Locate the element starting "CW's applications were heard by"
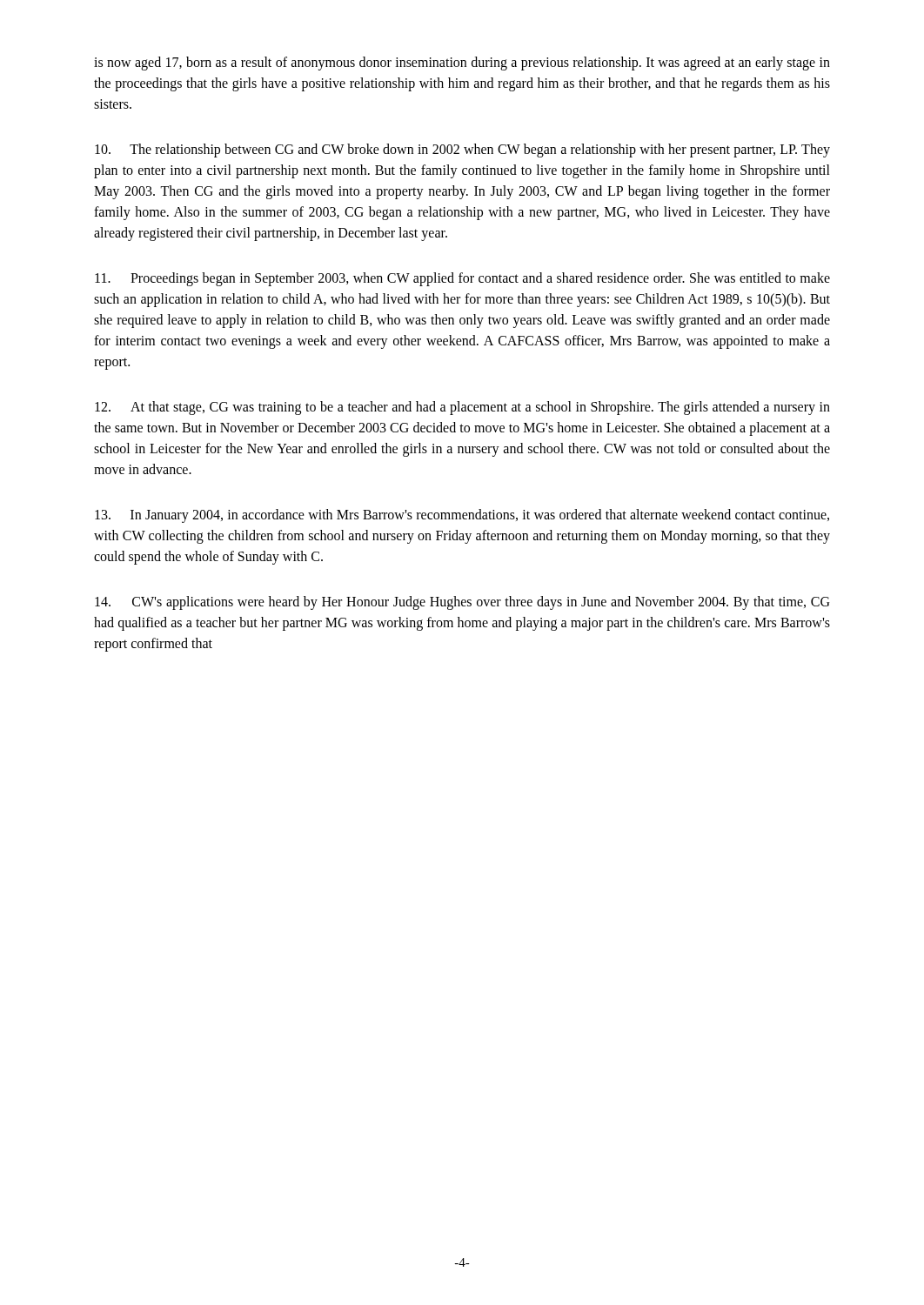The width and height of the screenshot is (924, 1305). click(462, 623)
